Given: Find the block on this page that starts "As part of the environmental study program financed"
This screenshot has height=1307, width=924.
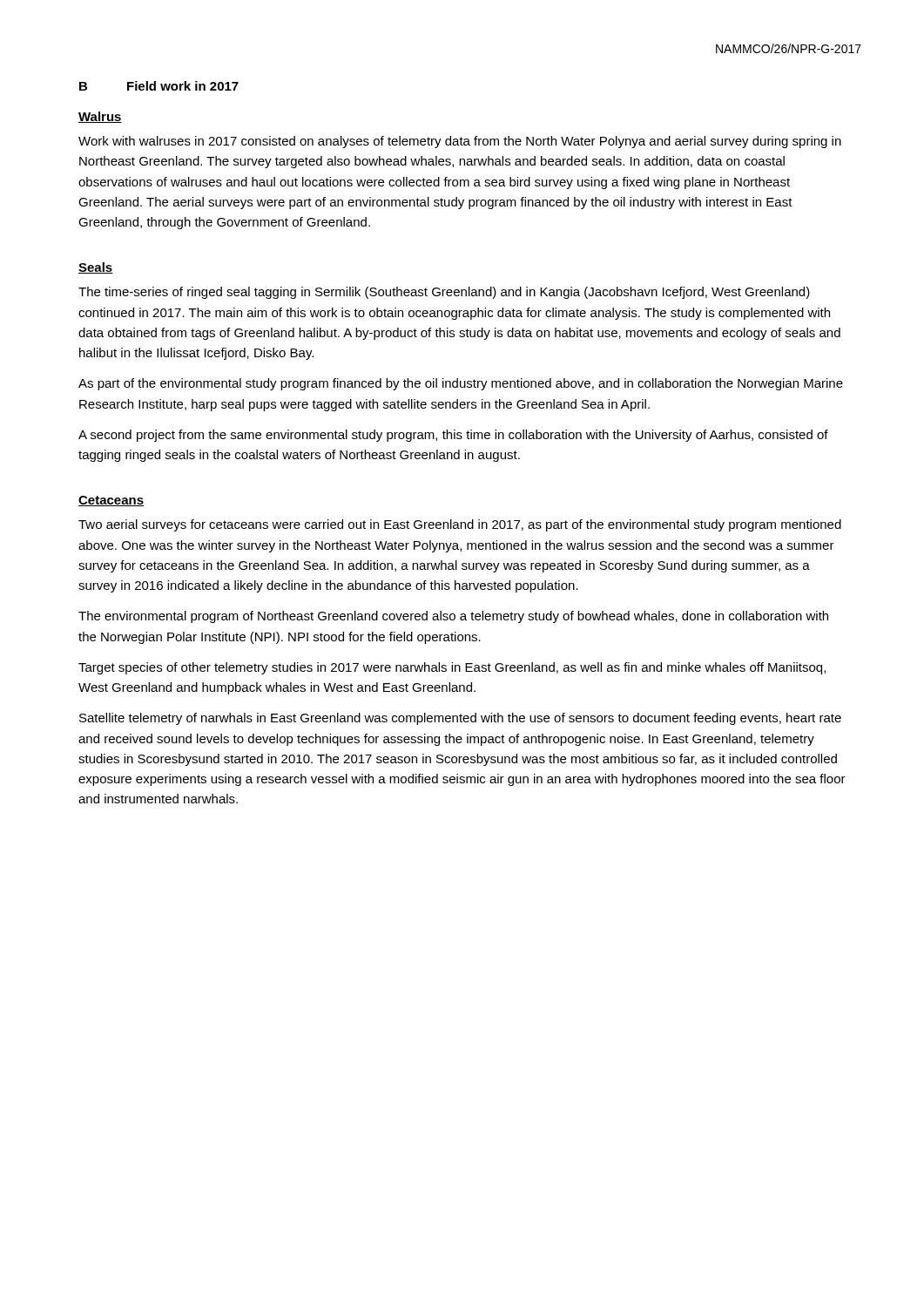Looking at the screenshot, I should click(x=461, y=393).
